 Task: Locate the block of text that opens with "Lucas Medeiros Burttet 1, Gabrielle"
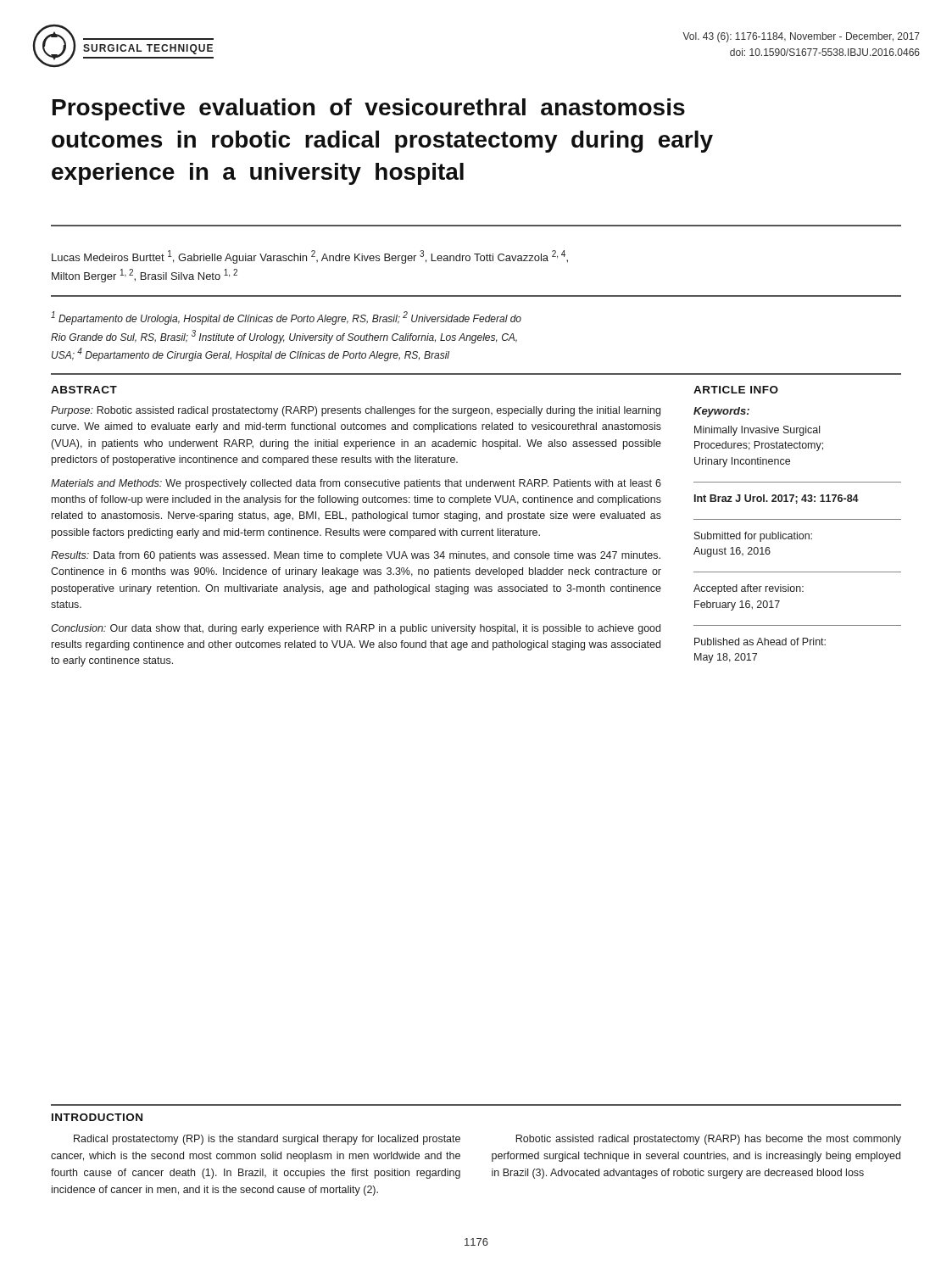coord(476,266)
